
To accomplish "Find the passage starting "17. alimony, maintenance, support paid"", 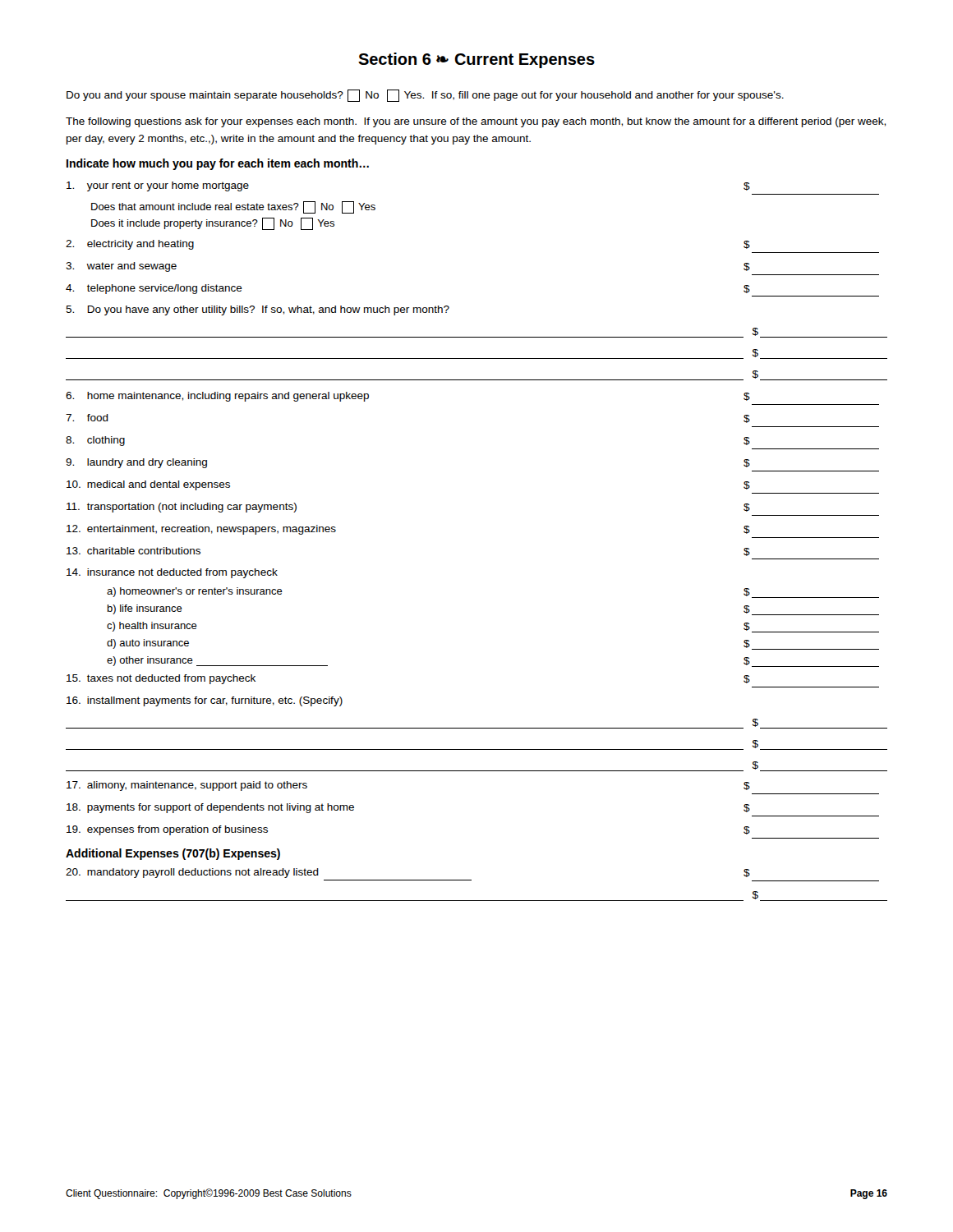I will pos(184,786).
